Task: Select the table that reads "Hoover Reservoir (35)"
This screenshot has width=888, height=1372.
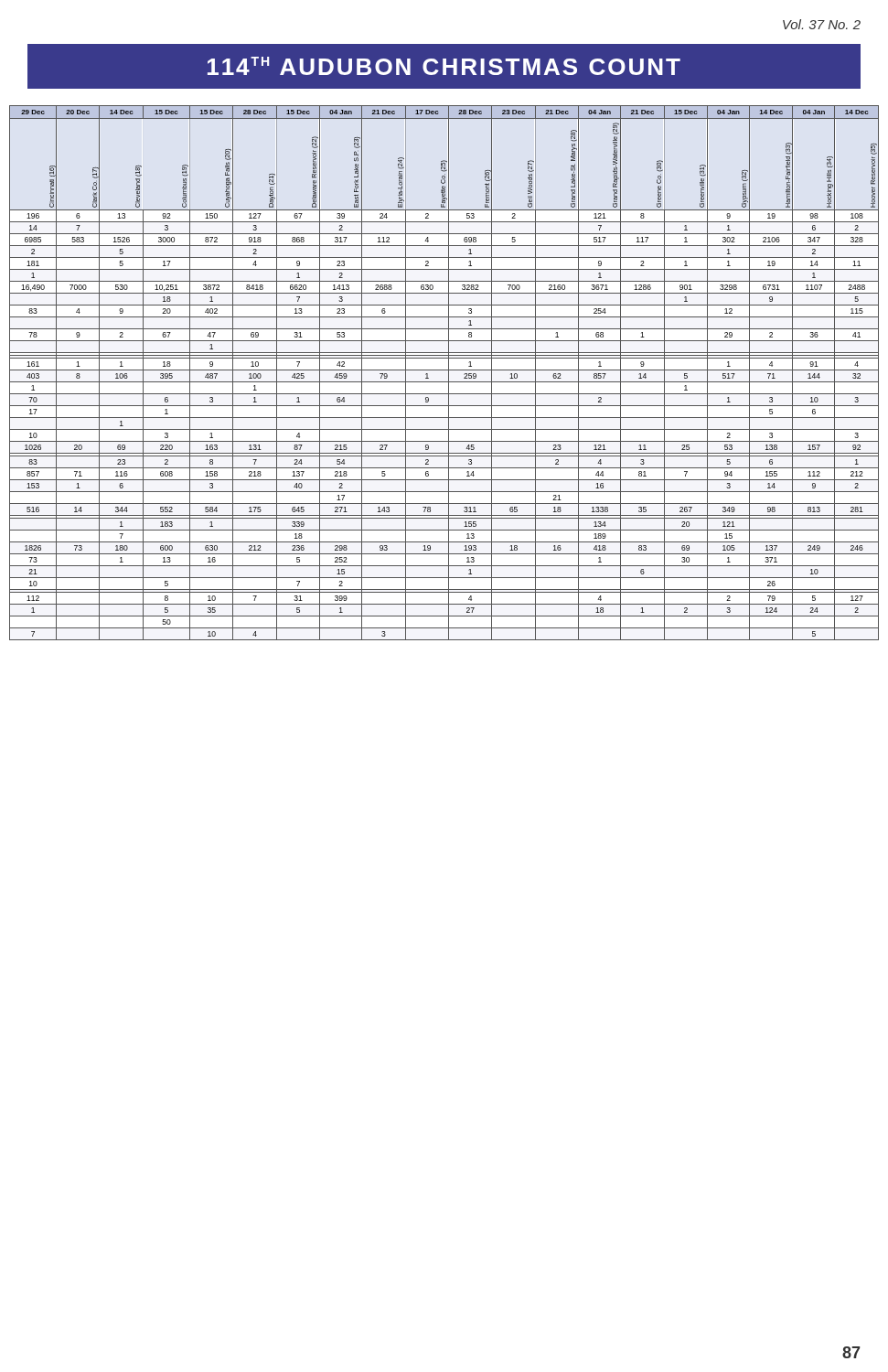Action: [x=444, y=725]
